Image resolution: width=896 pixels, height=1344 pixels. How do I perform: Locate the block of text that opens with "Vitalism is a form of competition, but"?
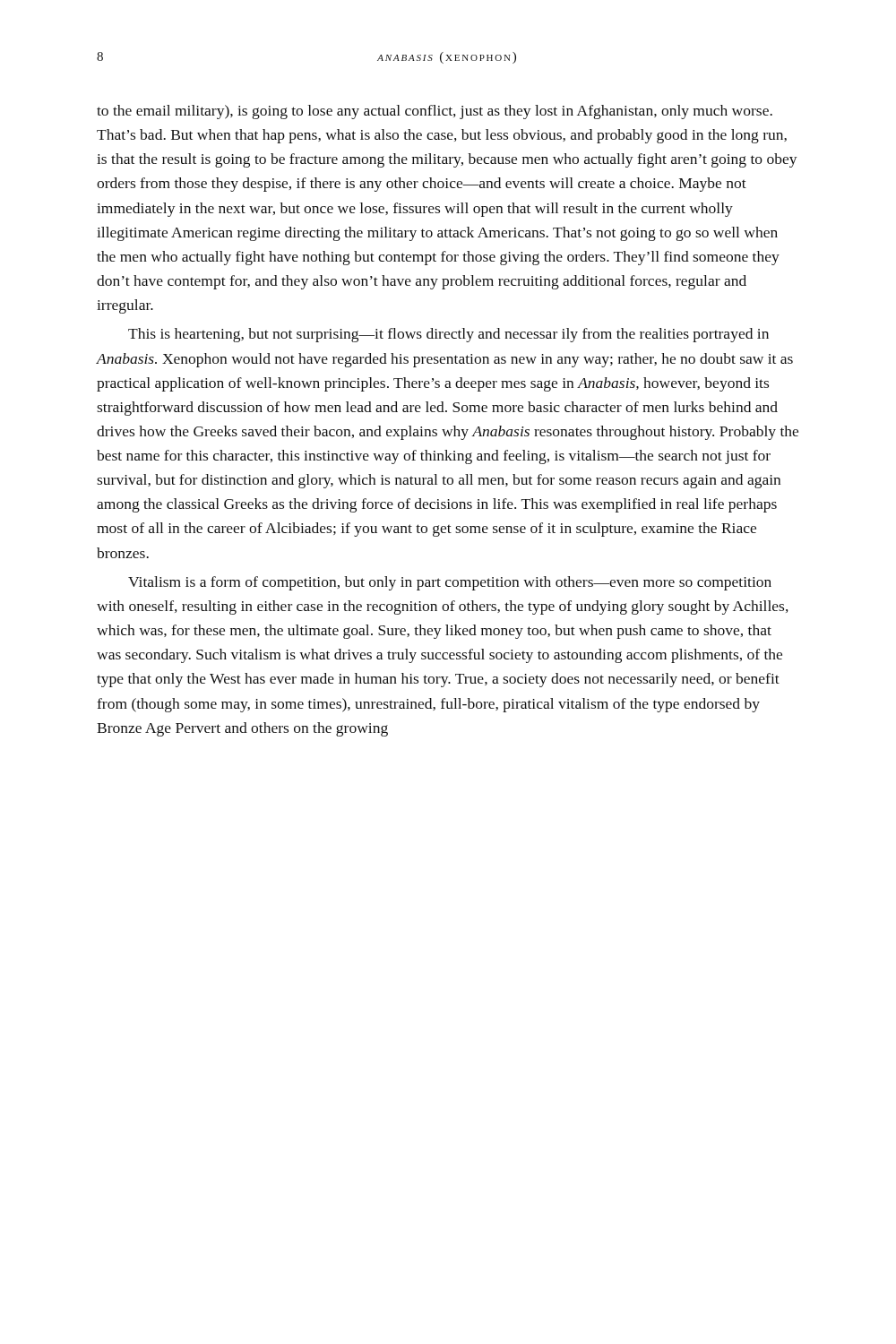click(x=448, y=655)
